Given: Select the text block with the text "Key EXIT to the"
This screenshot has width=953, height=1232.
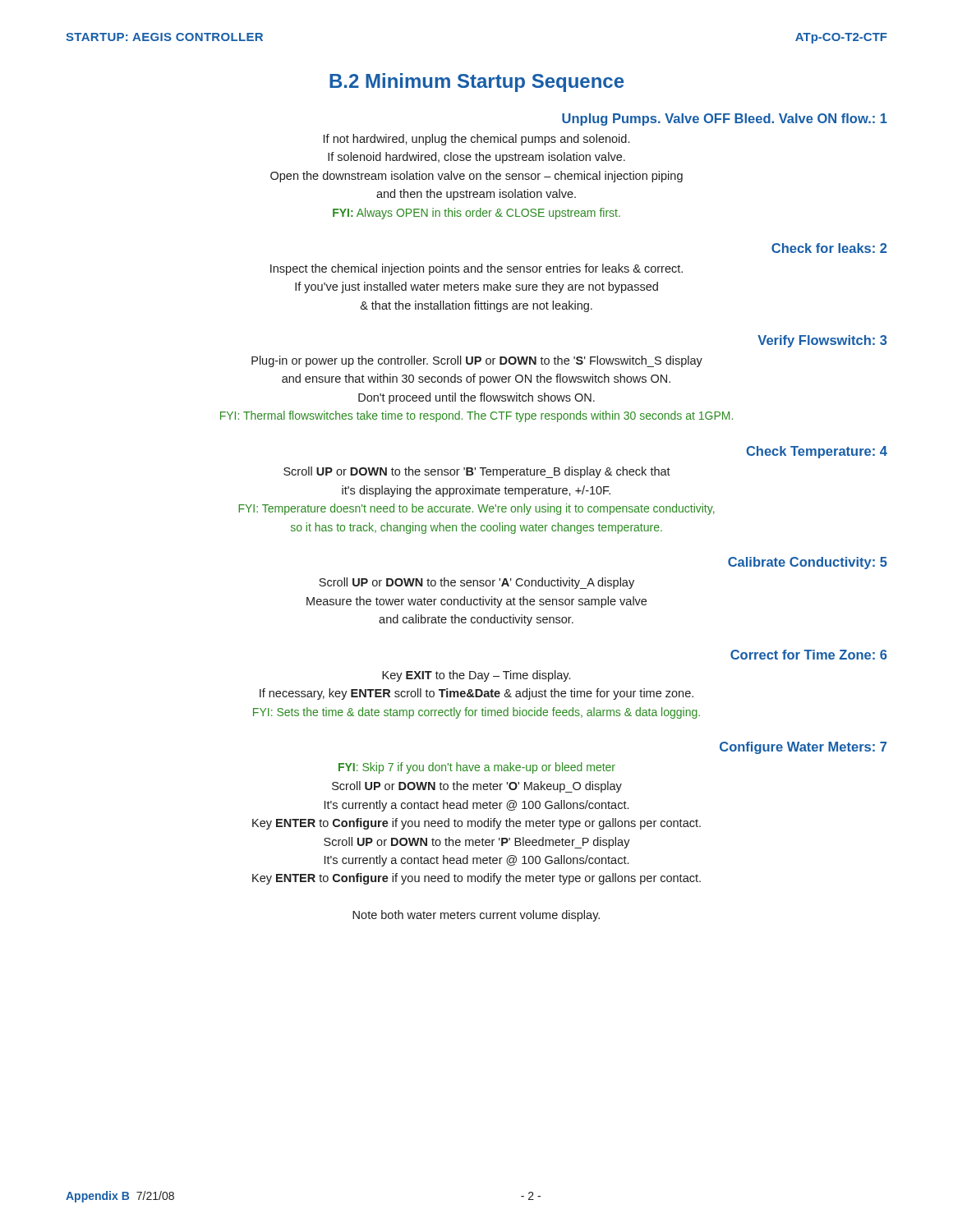Looking at the screenshot, I should coord(476,693).
